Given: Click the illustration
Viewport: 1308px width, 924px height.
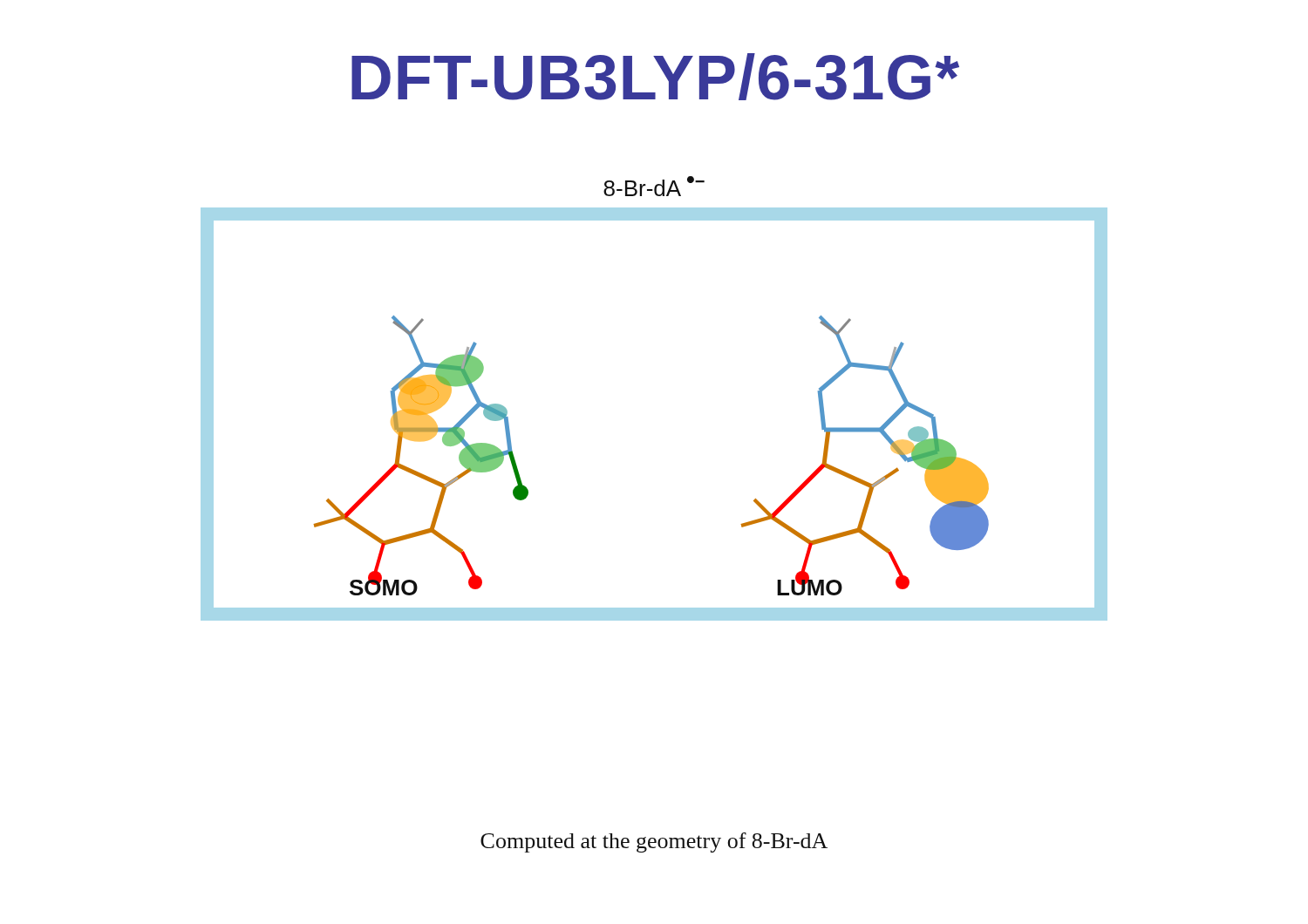Looking at the screenshot, I should click(x=654, y=414).
